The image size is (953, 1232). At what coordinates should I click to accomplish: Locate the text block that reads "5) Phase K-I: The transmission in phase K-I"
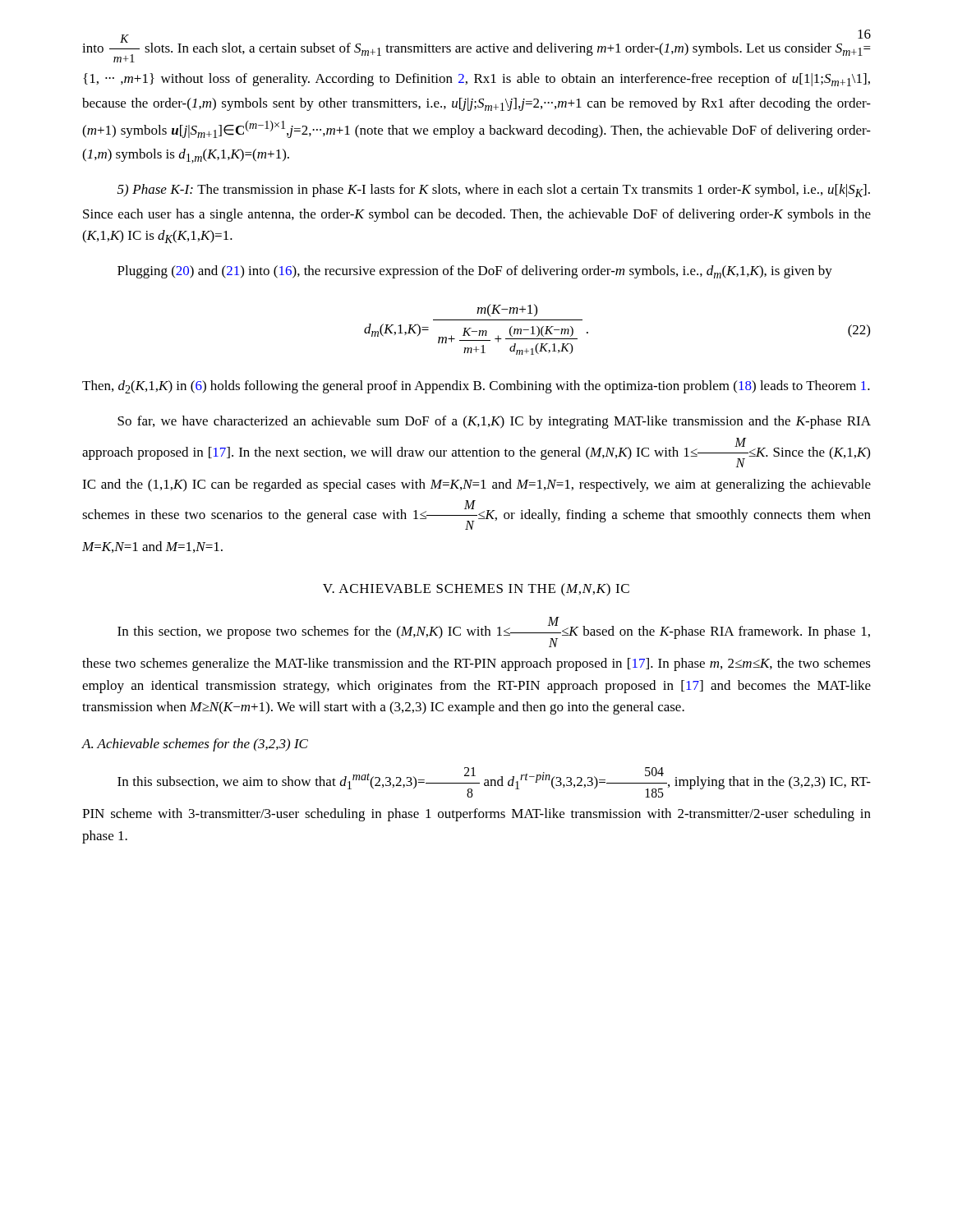476,214
